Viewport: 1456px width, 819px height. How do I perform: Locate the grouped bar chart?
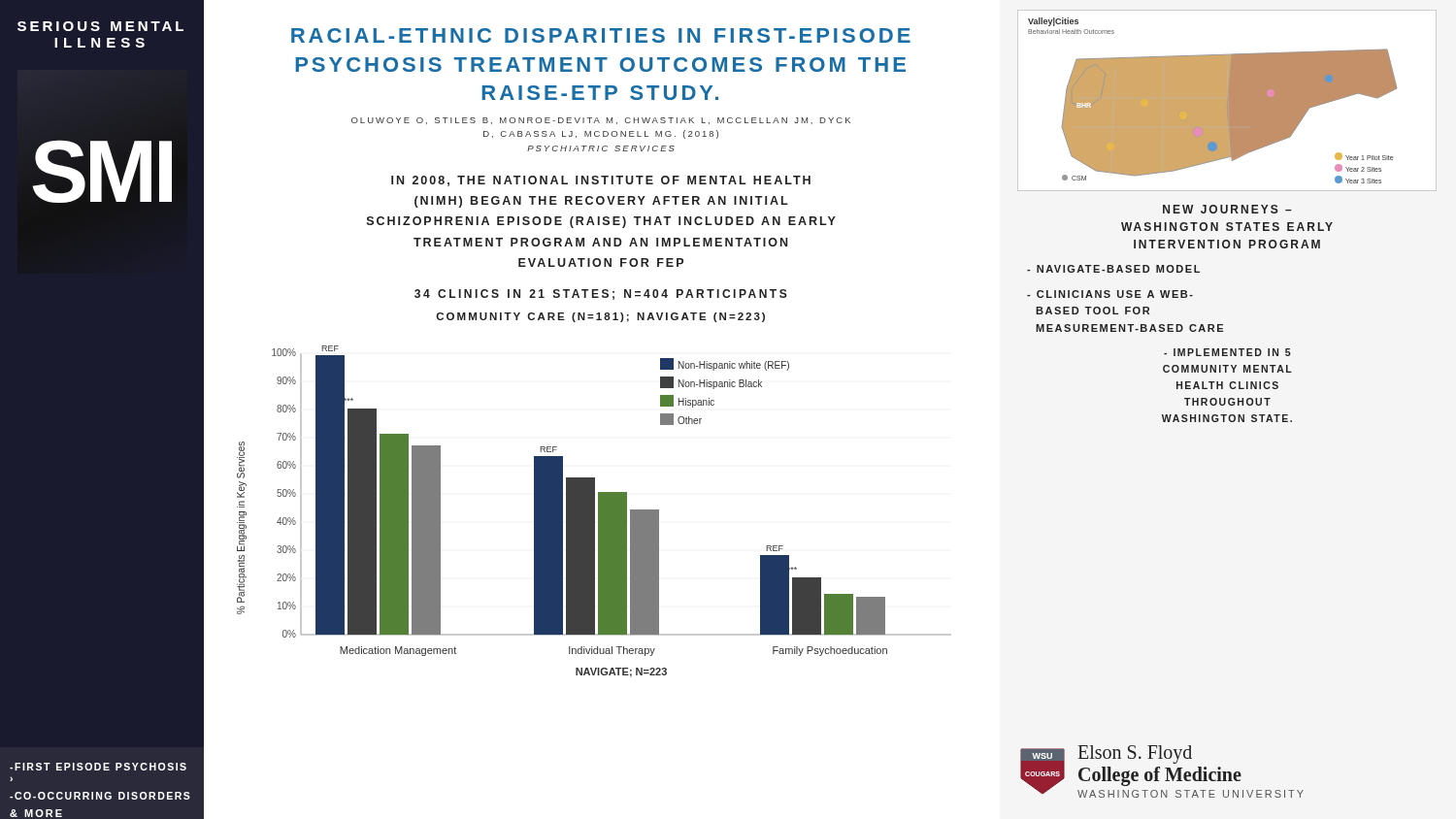click(x=602, y=518)
